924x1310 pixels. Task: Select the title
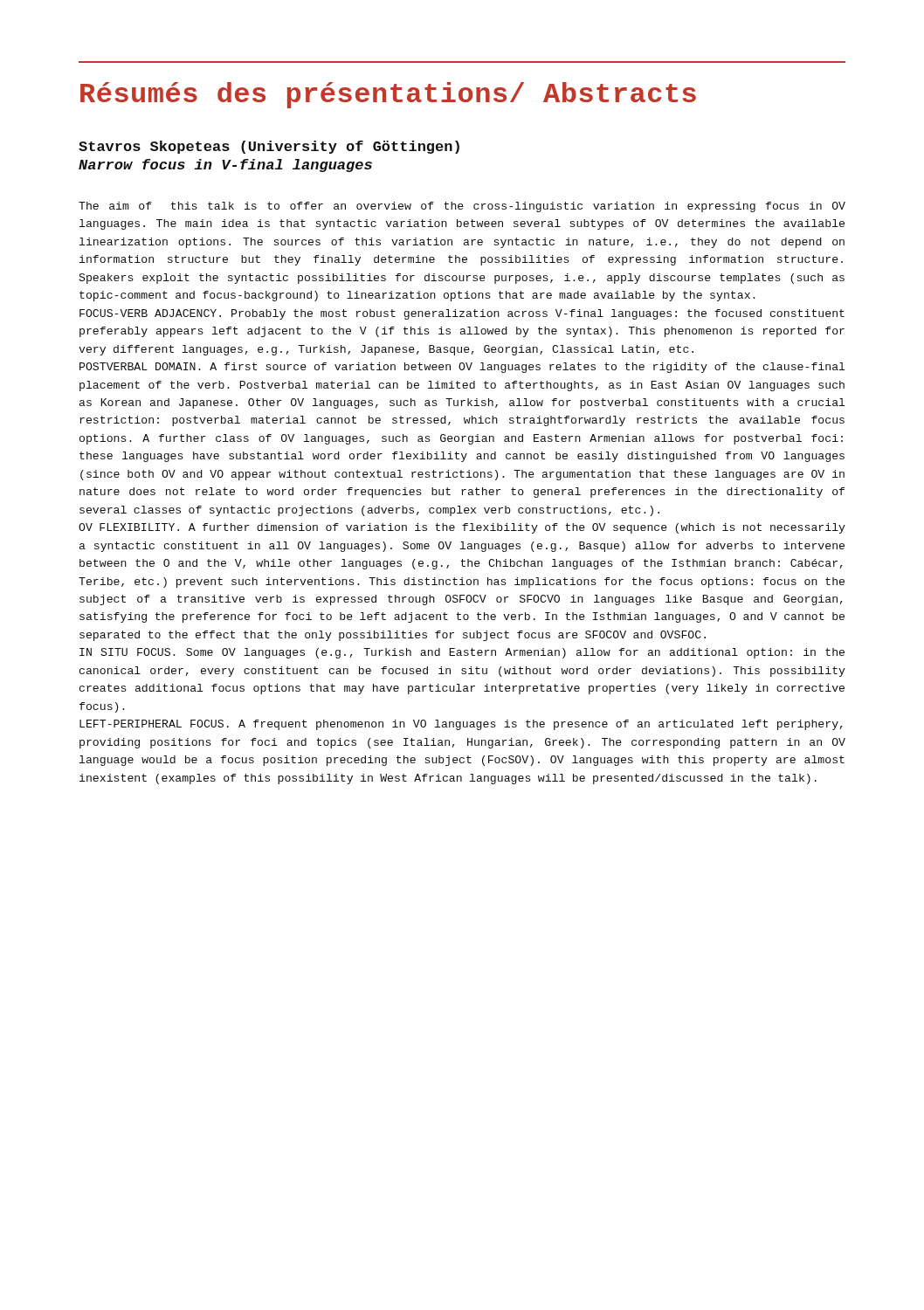462,95
